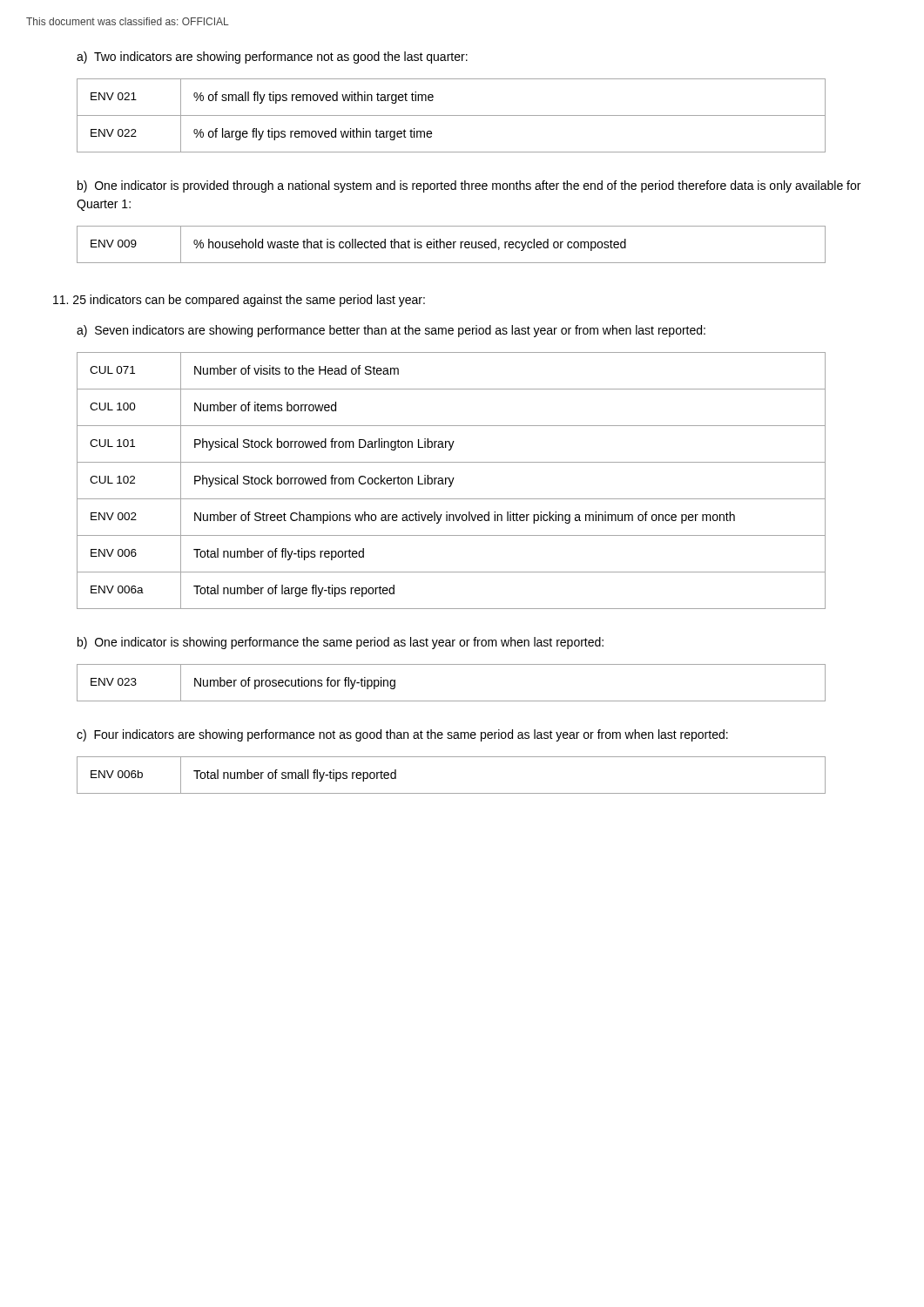Locate the table with the text "Number of items"

474,481
